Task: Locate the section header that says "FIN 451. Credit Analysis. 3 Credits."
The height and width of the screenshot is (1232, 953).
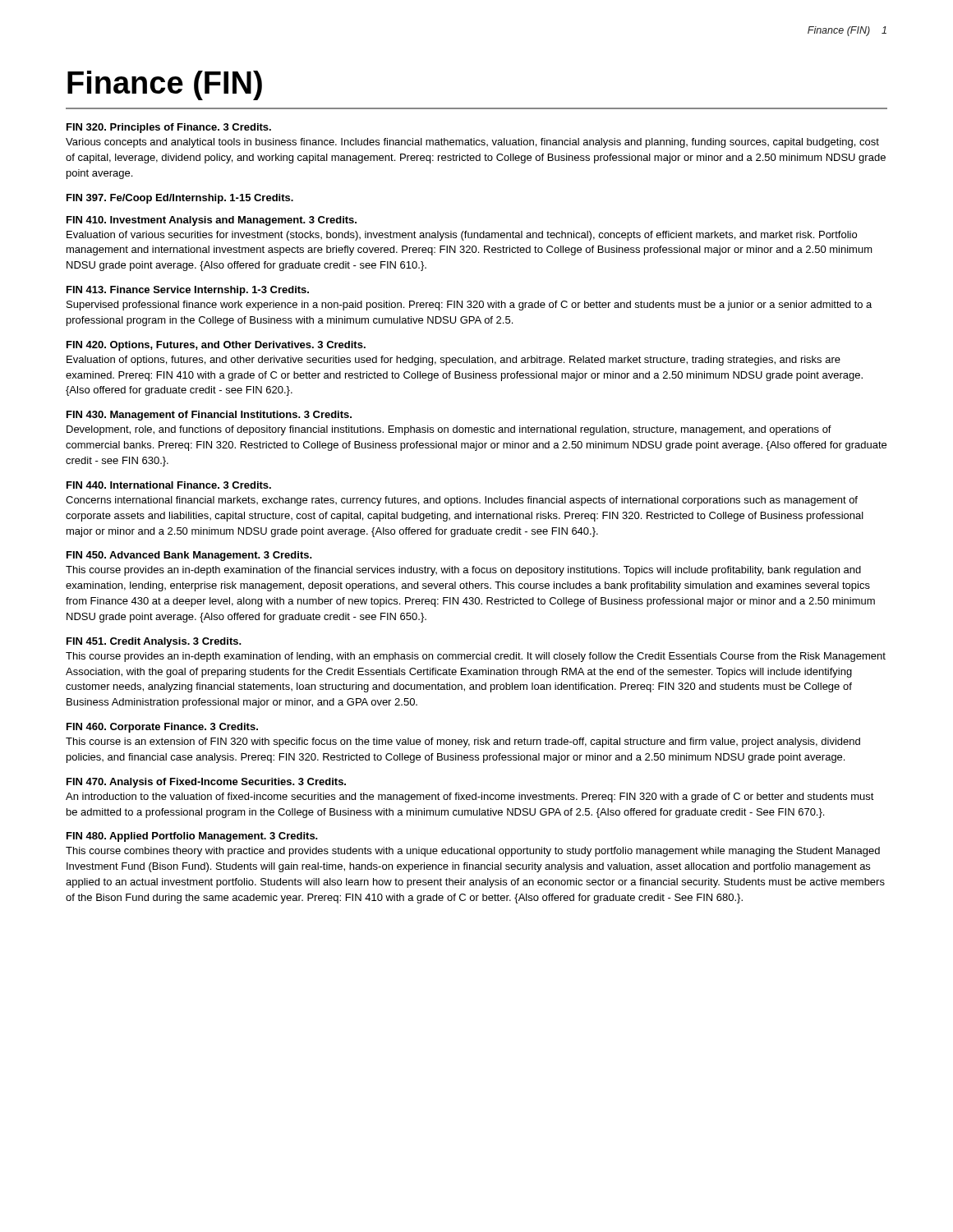Action: pos(154,642)
